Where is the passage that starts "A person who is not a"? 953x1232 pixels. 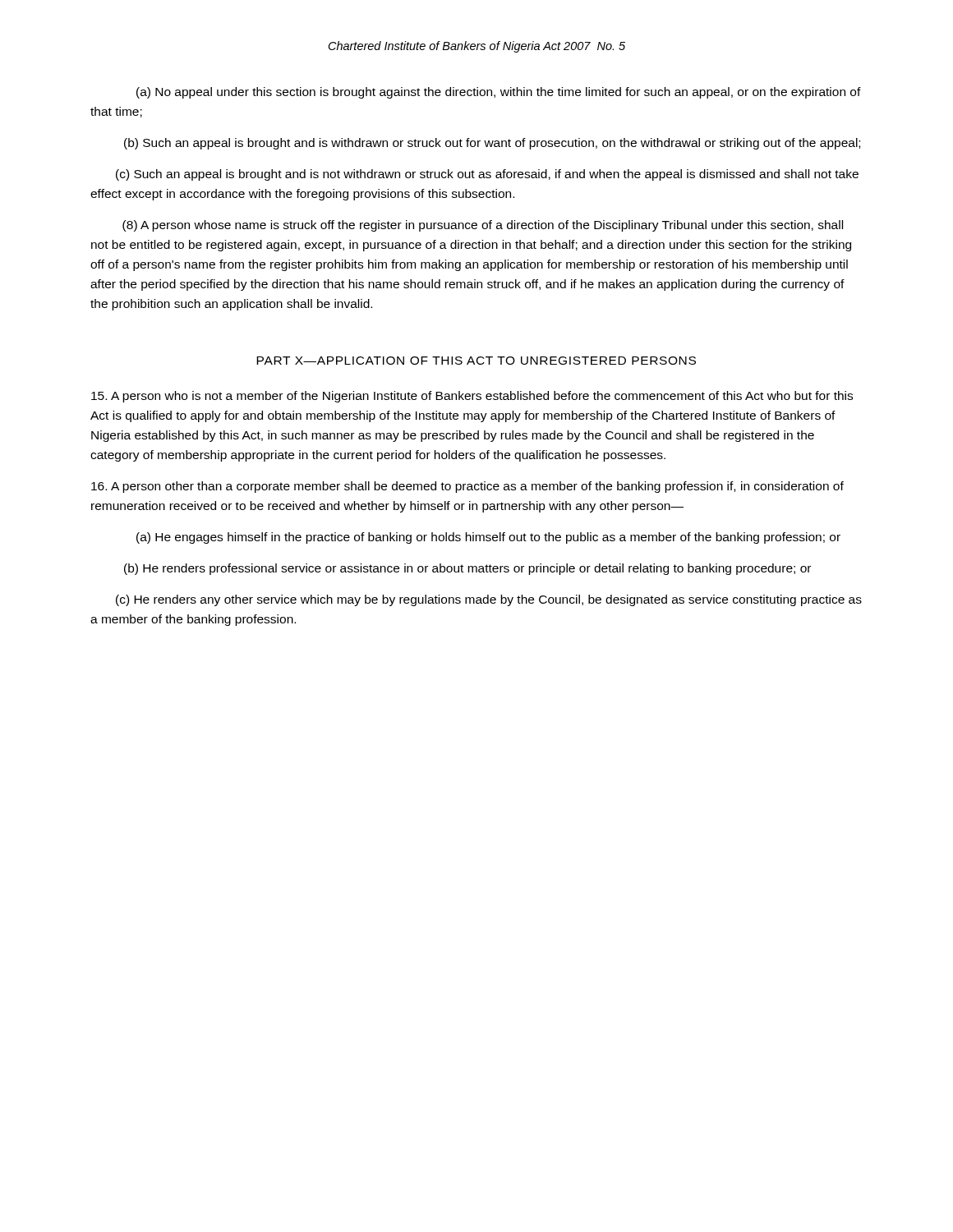pyautogui.click(x=472, y=425)
